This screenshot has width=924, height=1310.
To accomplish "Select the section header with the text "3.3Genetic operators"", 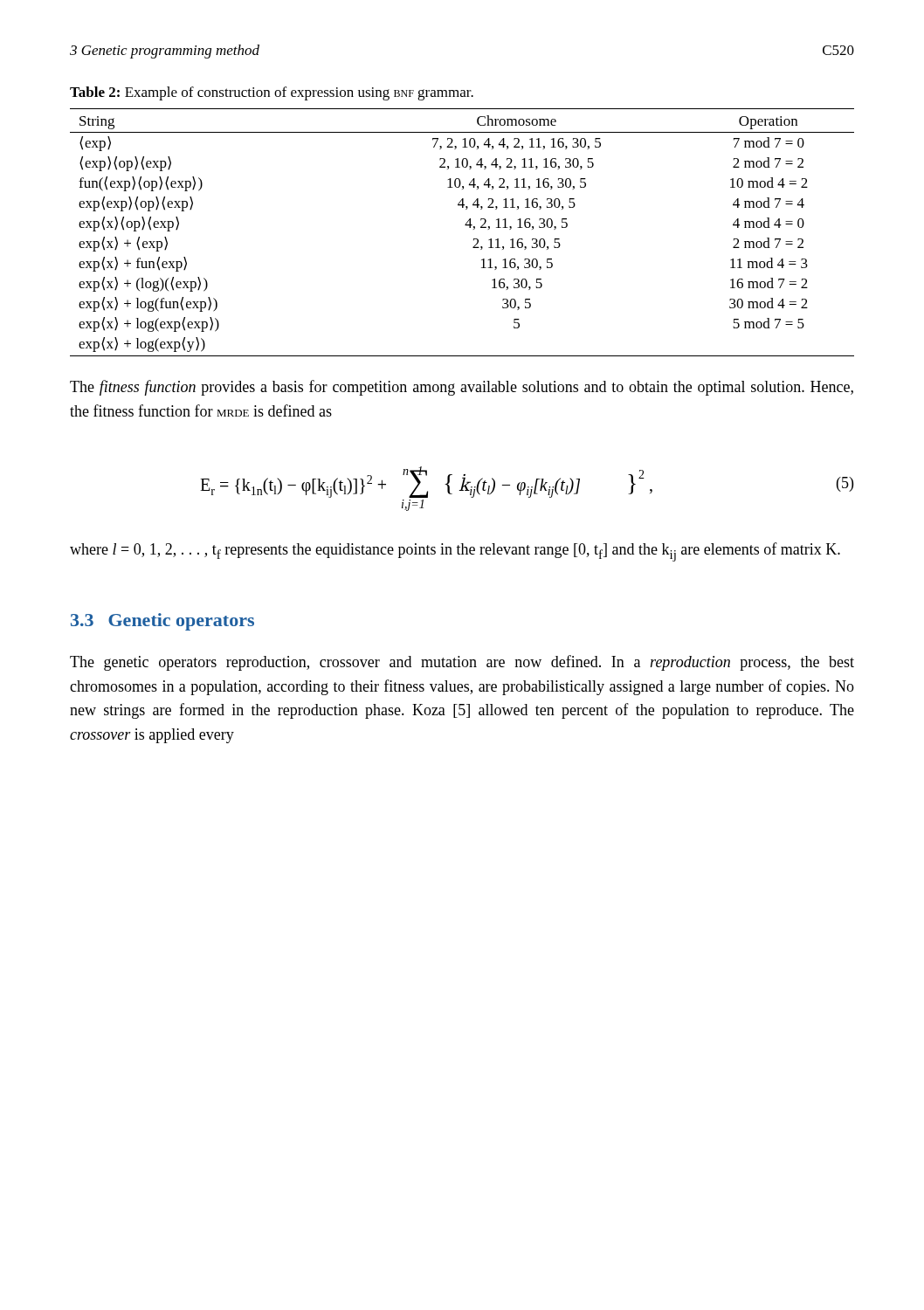I will click(x=162, y=619).
